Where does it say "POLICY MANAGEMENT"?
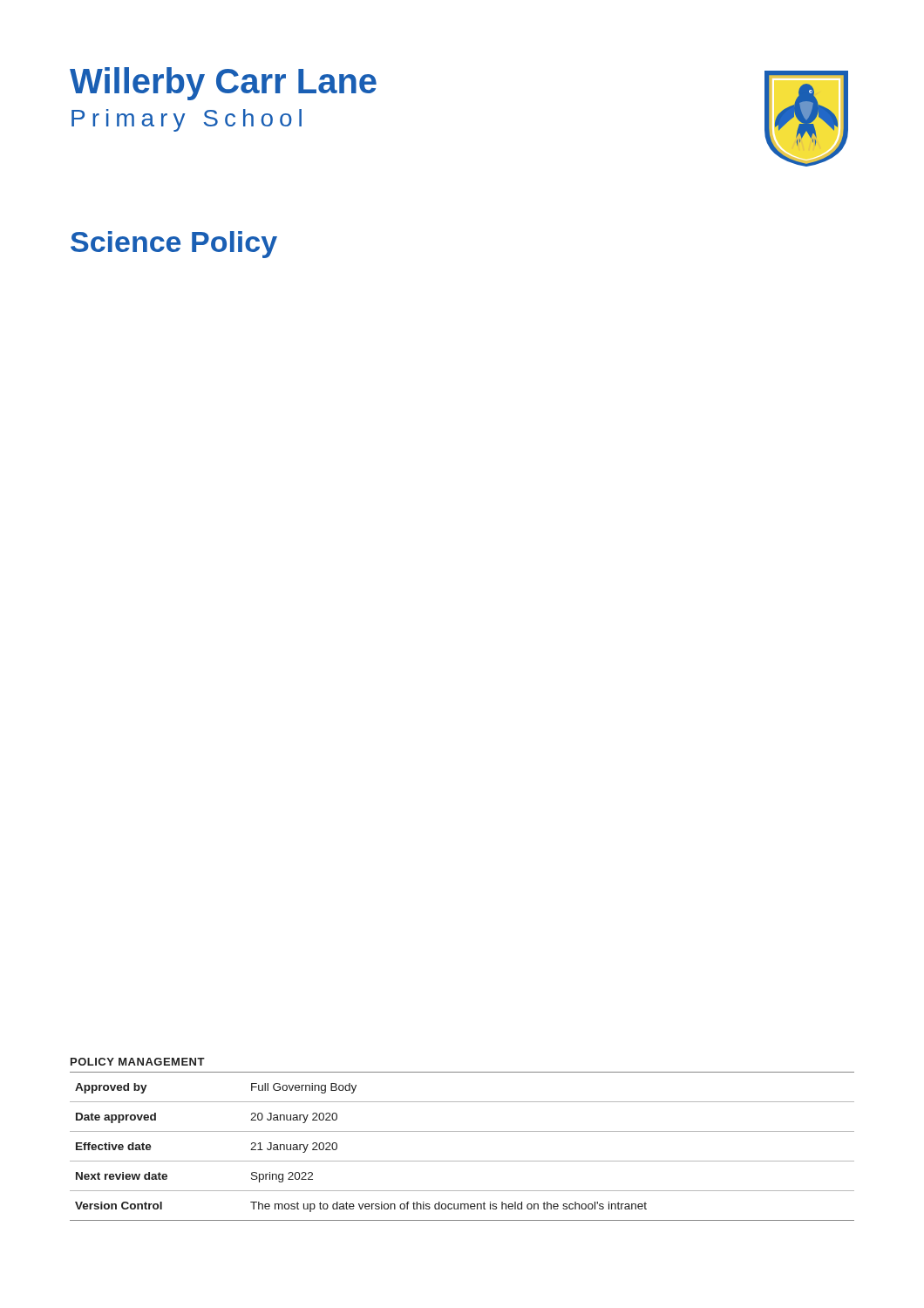924x1308 pixels. (137, 1062)
